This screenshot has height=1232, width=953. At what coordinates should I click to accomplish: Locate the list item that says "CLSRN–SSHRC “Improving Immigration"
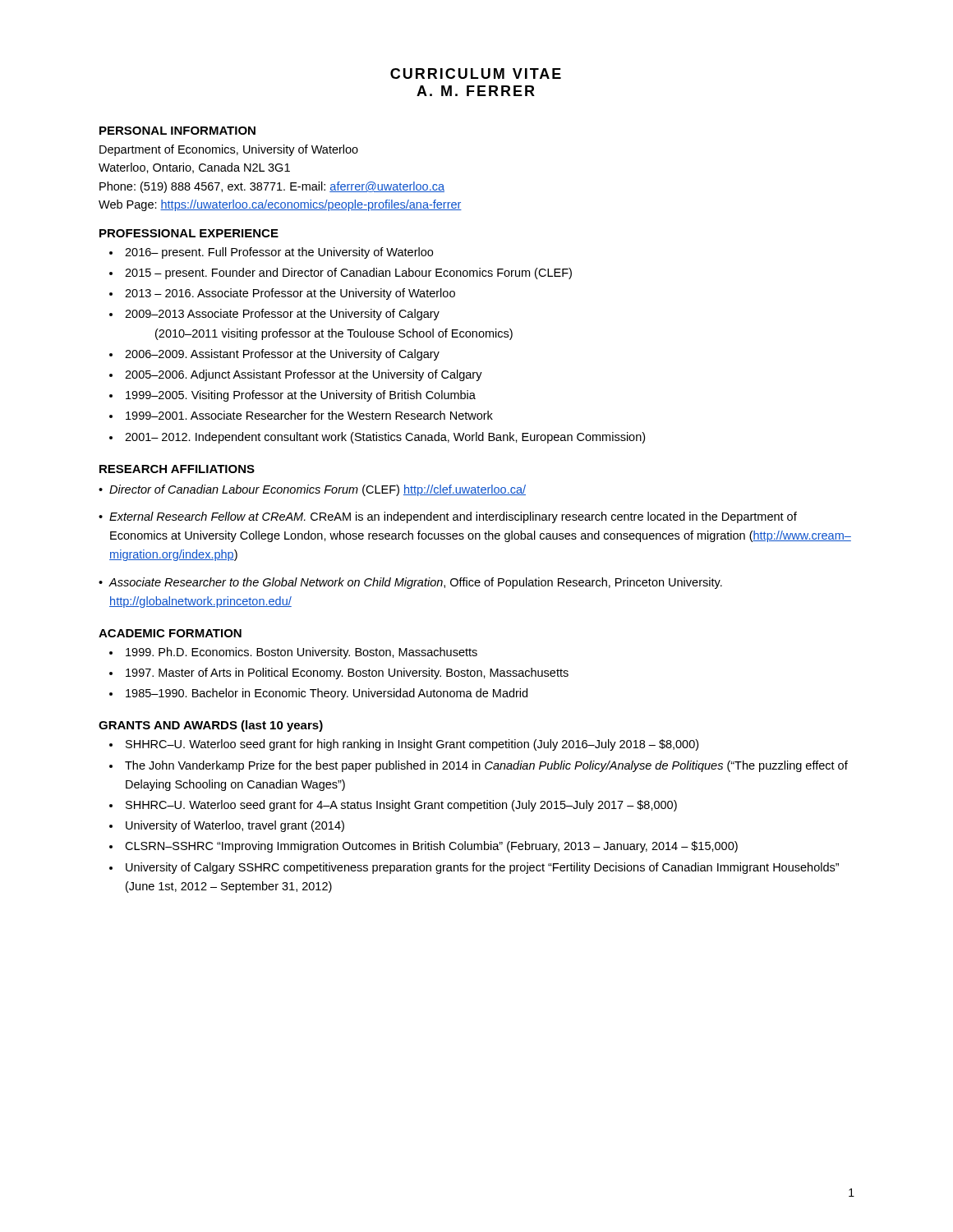pos(488,847)
